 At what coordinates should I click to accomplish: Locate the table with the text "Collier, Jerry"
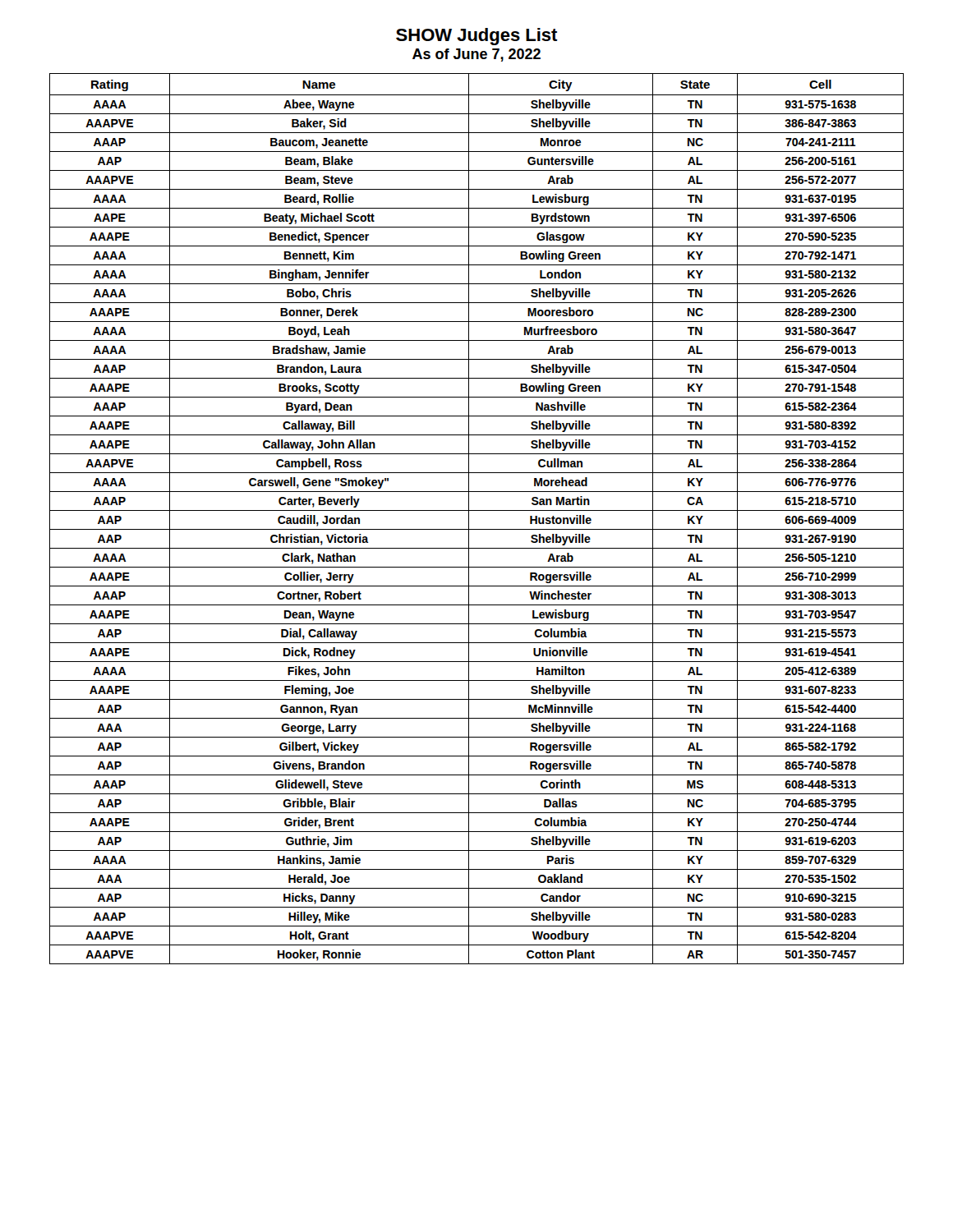click(x=476, y=519)
